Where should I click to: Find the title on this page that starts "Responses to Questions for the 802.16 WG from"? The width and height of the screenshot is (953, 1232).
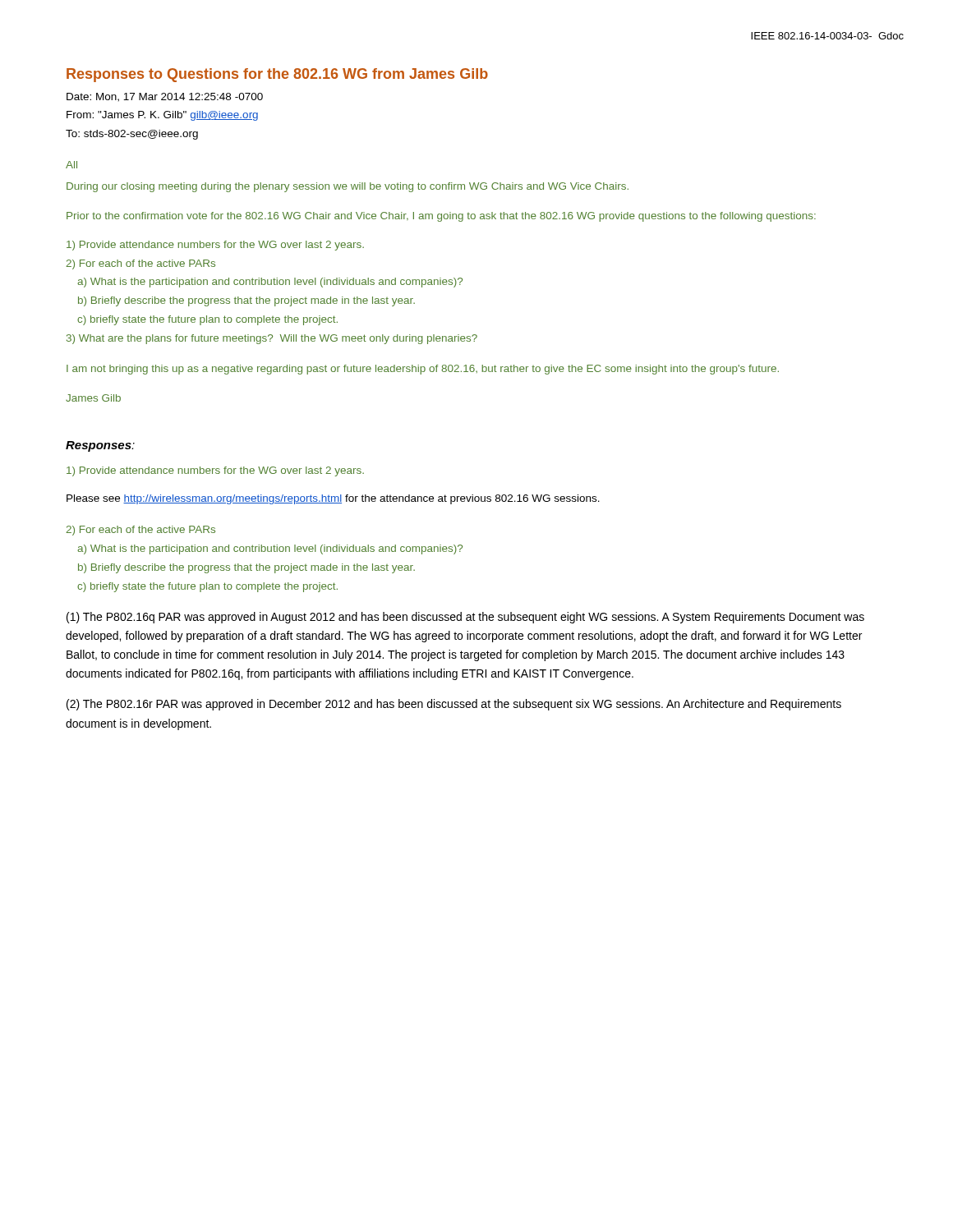click(277, 74)
